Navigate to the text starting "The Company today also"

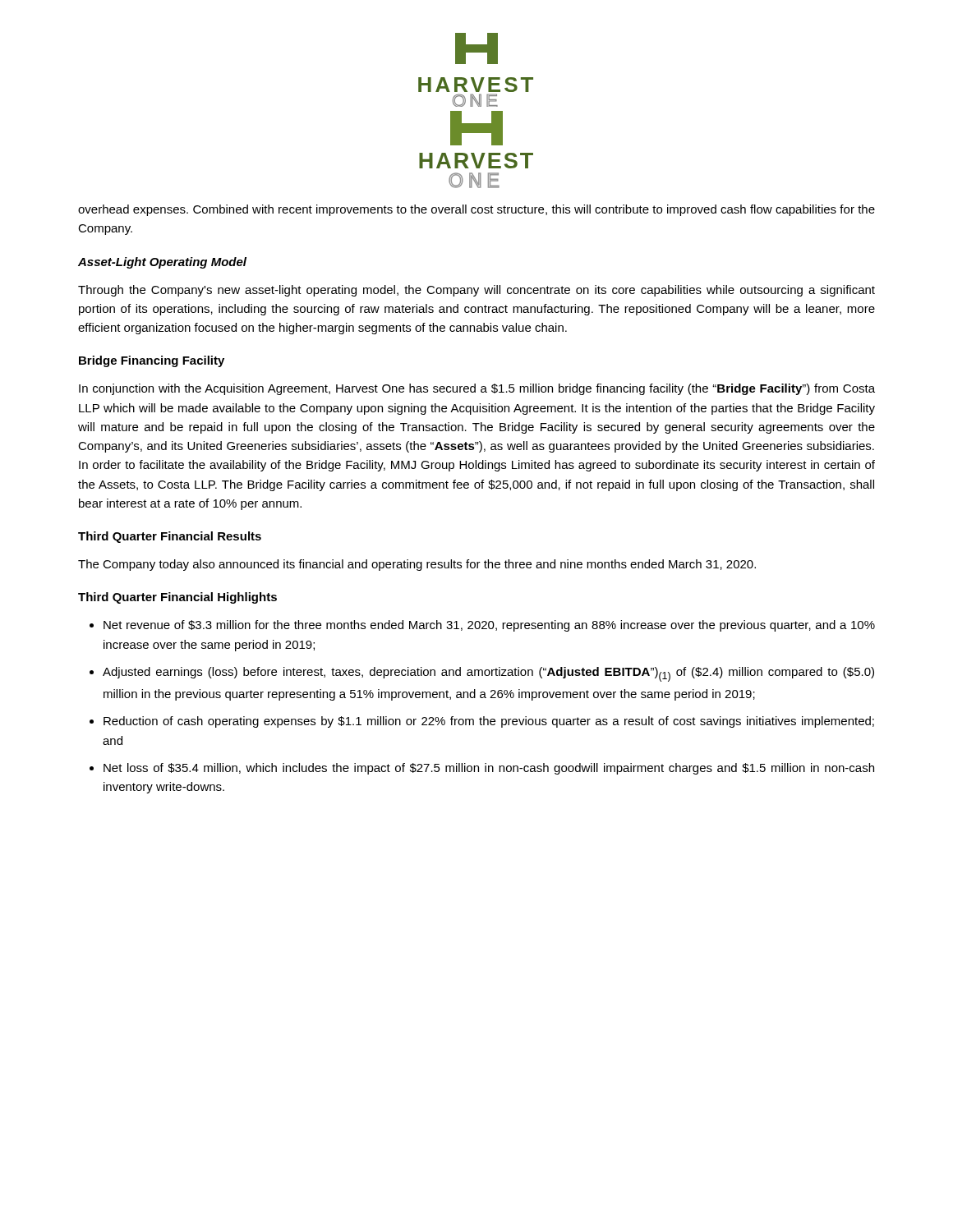tap(418, 564)
